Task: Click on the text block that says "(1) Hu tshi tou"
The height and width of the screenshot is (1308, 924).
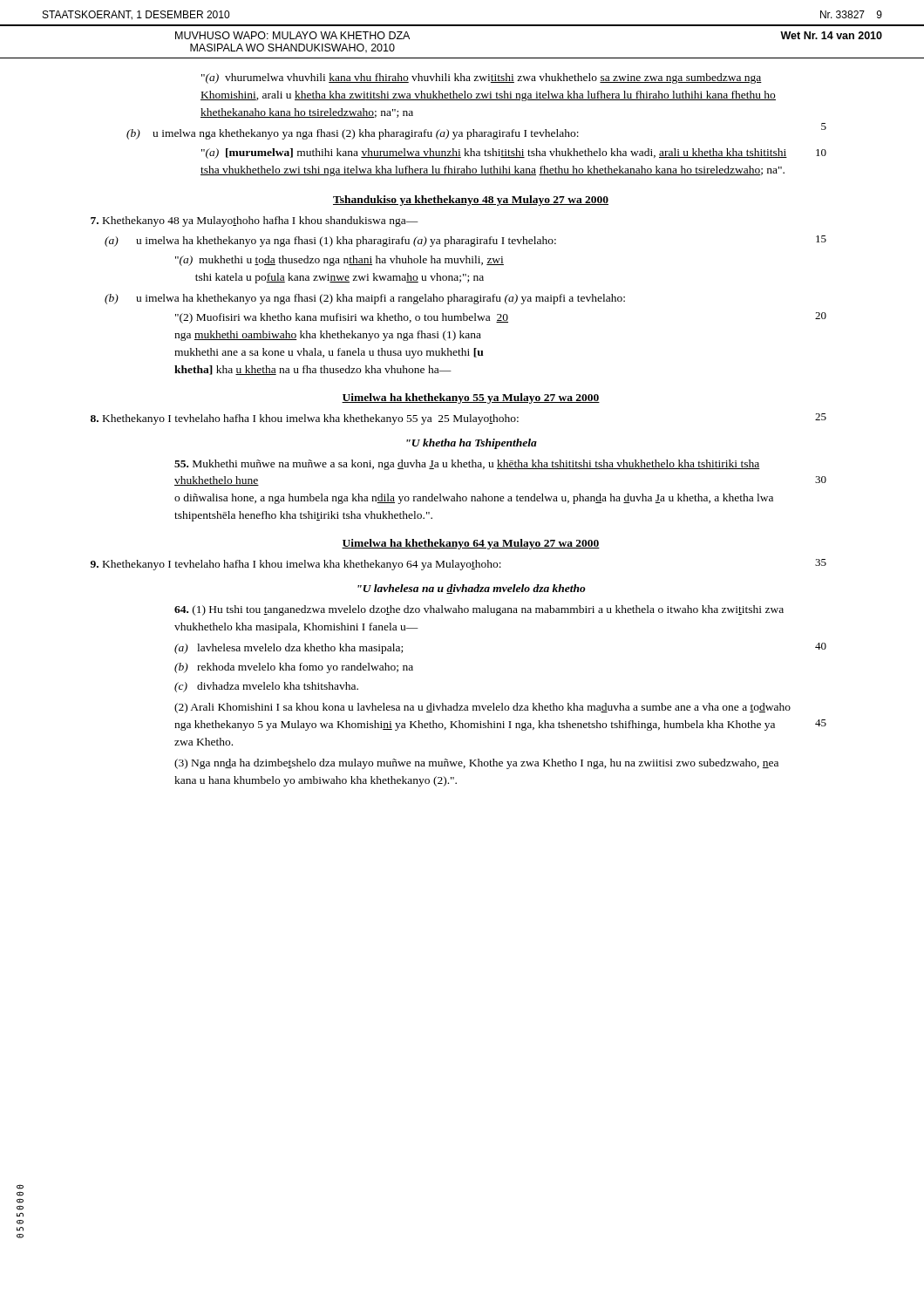Action: (x=479, y=618)
